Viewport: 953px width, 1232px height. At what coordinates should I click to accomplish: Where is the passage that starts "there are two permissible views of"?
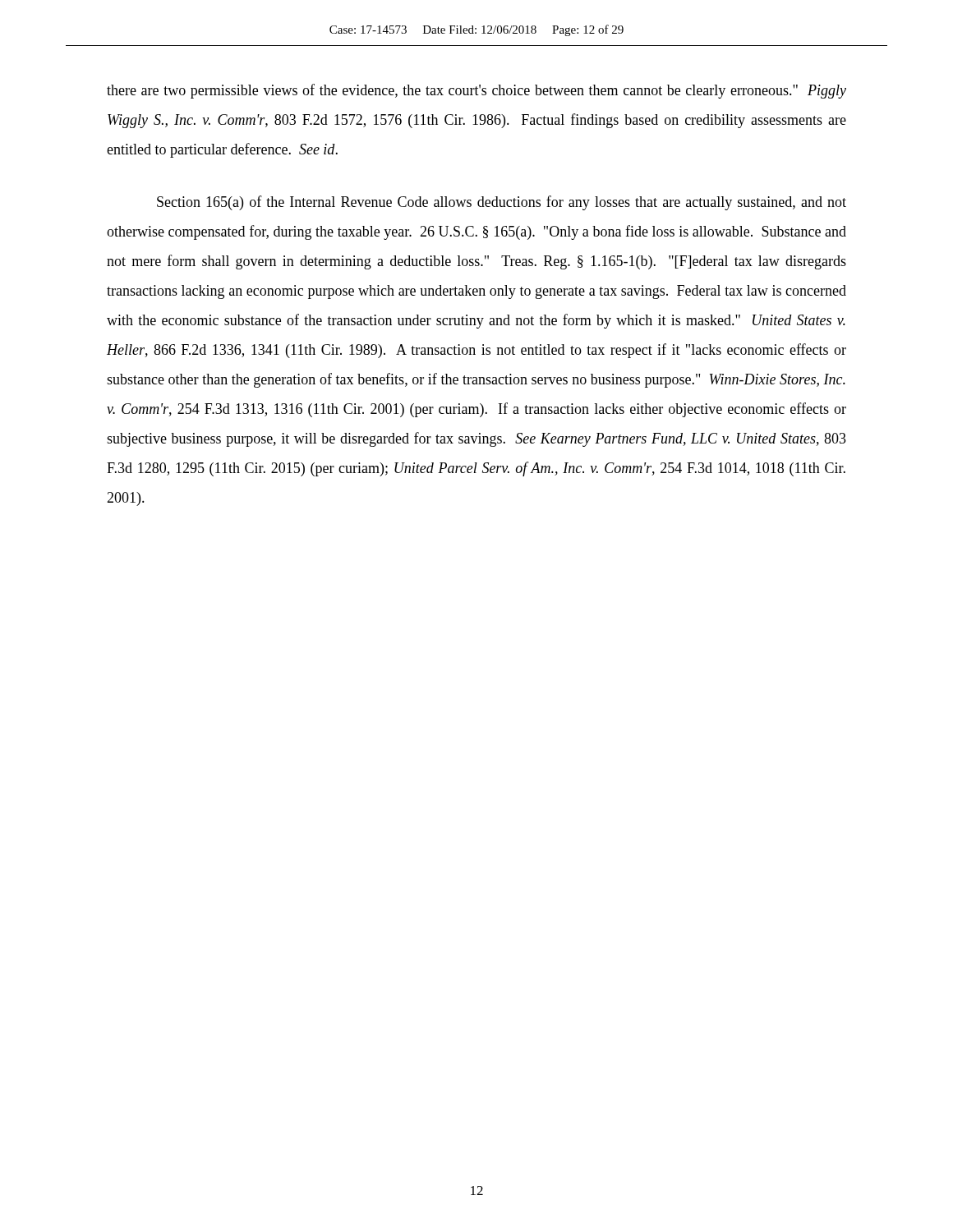476,120
